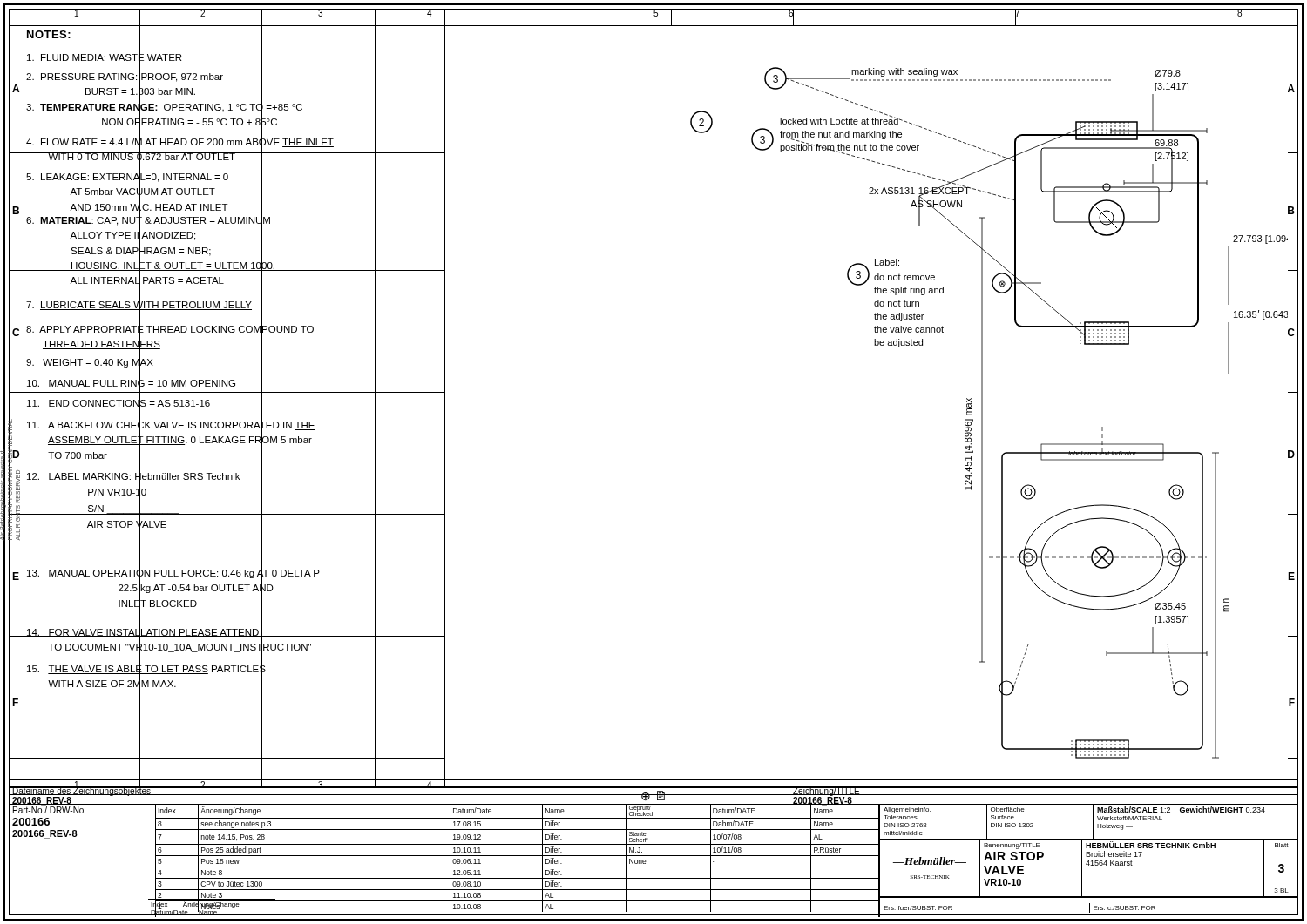Point to the block beginning "14. FOR VALVE INSTALLATION PLEASE"
The height and width of the screenshot is (924, 1307).
169,640
